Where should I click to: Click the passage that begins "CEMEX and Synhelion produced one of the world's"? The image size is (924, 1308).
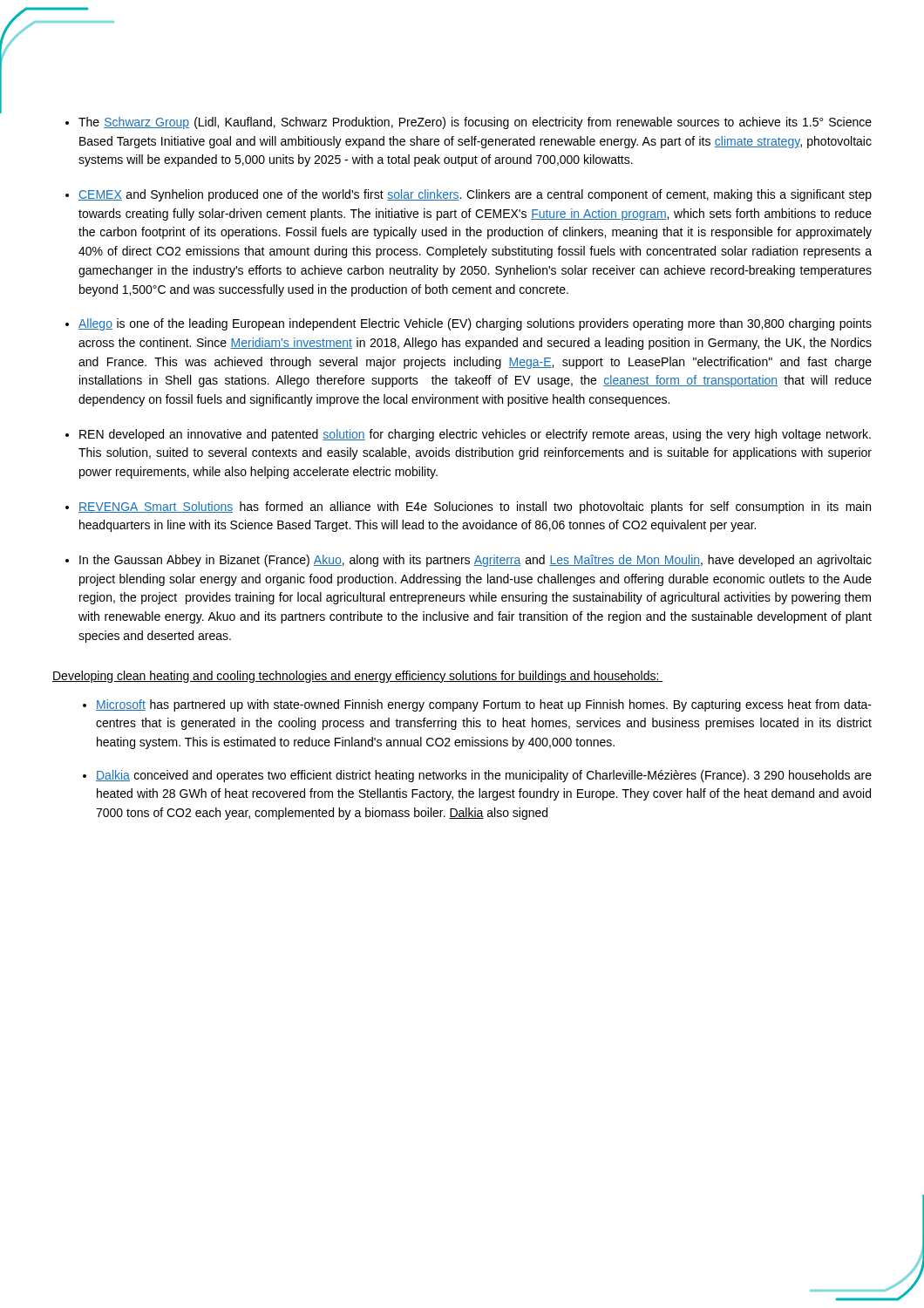click(475, 242)
